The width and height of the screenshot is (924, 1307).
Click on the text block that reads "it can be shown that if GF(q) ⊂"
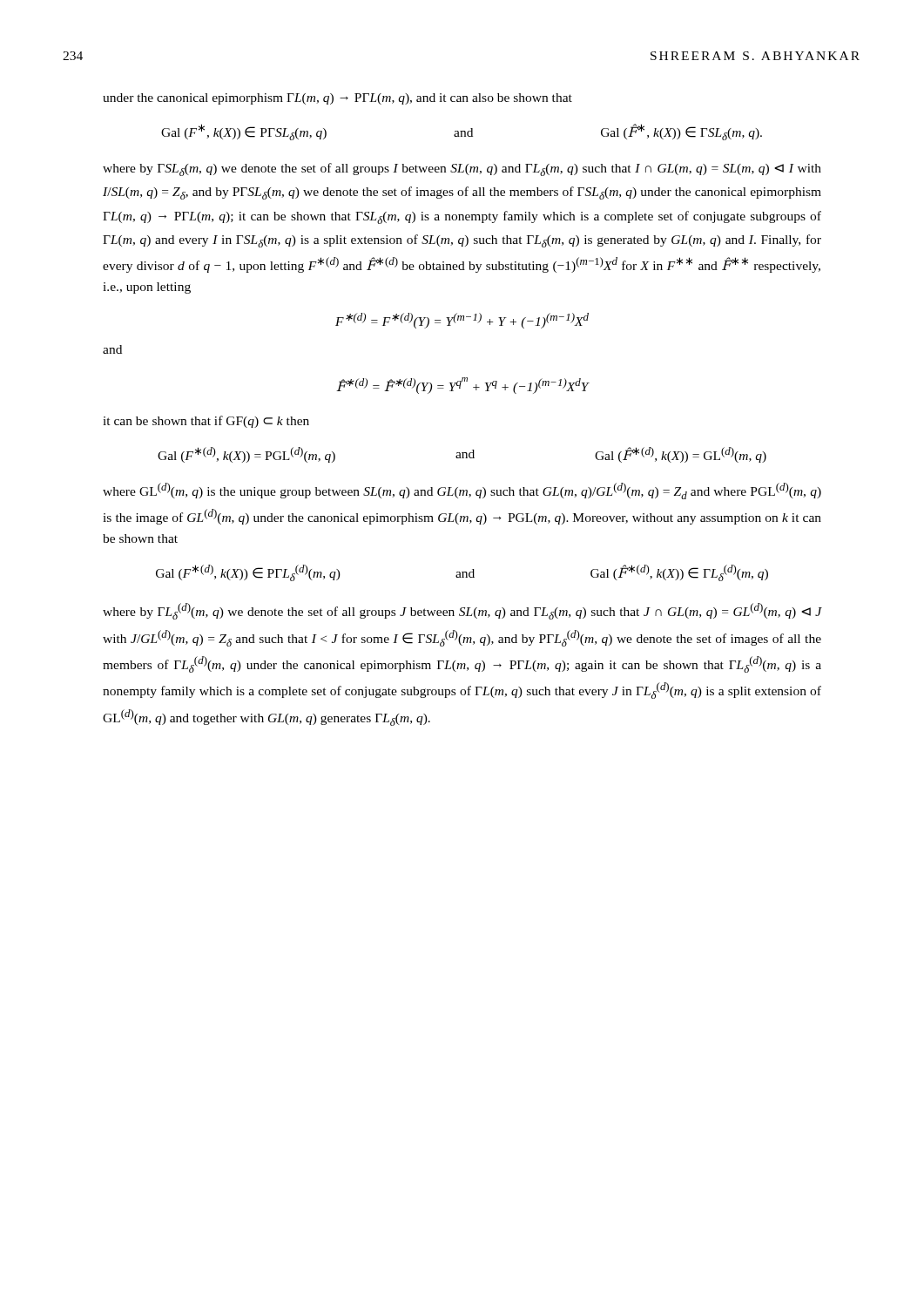tap(206, 422)
